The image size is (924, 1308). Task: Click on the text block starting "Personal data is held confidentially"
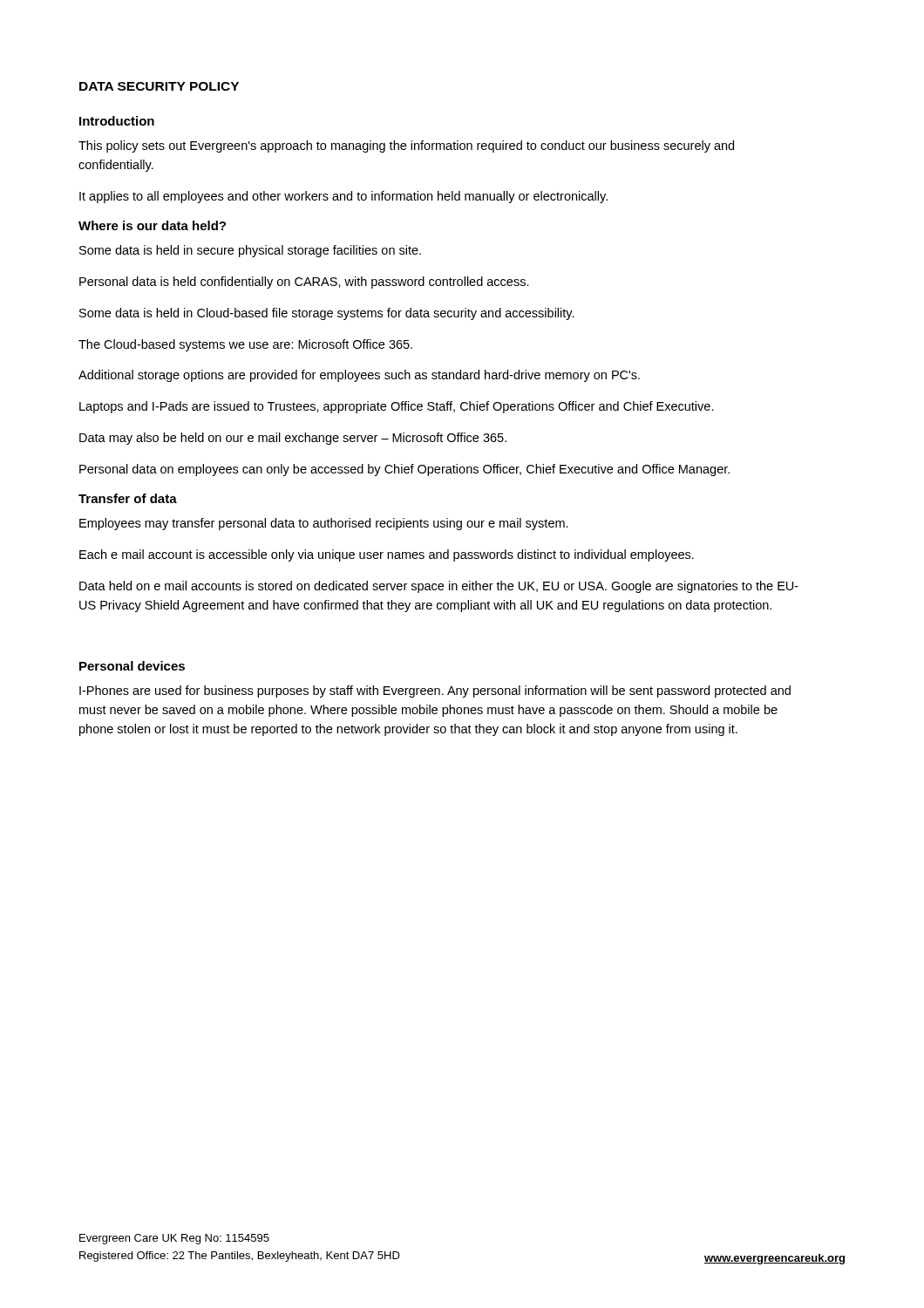pyautogui.click(x=304, y=282)
